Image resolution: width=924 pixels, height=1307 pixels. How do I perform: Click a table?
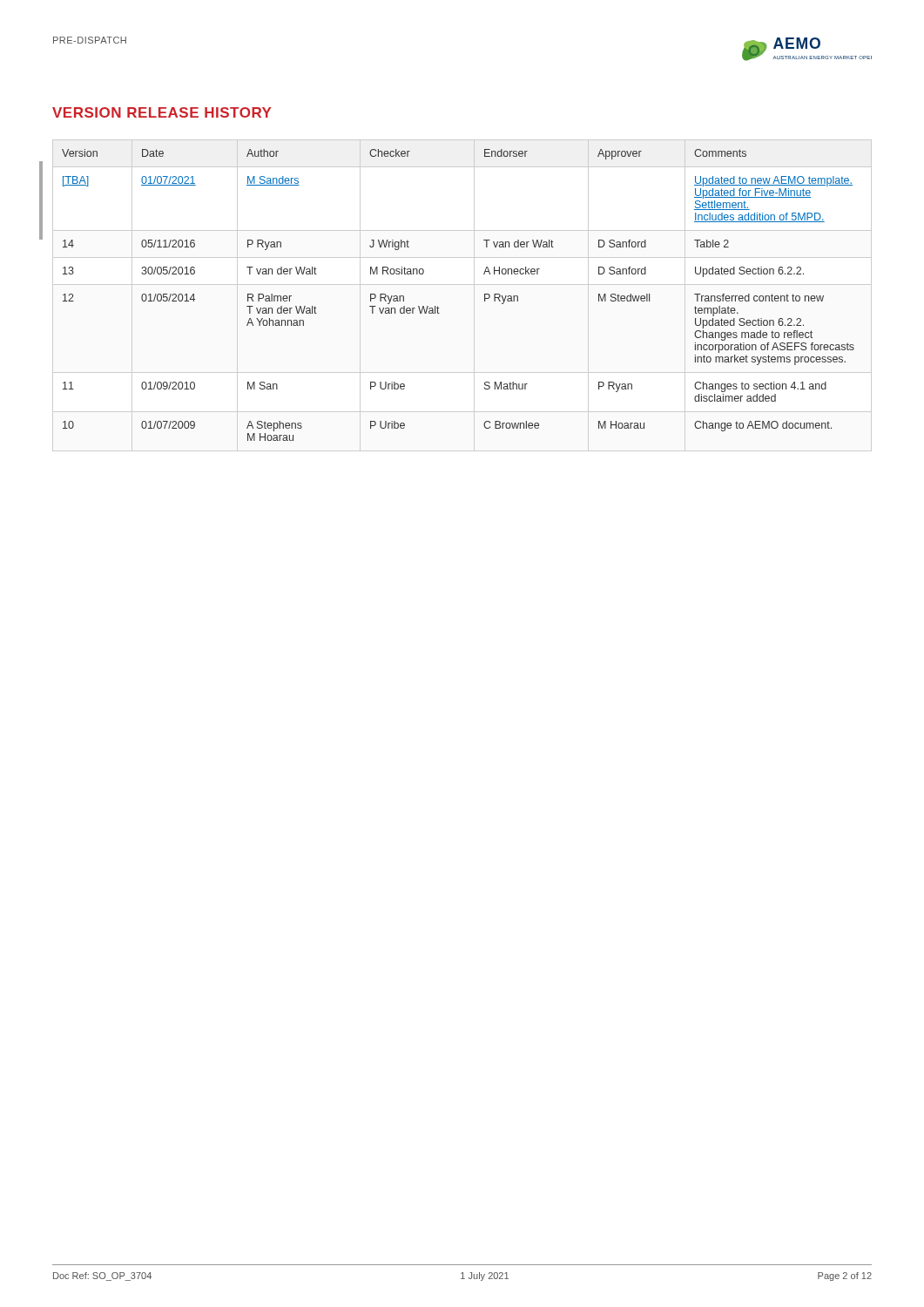(x=462, y=295)
